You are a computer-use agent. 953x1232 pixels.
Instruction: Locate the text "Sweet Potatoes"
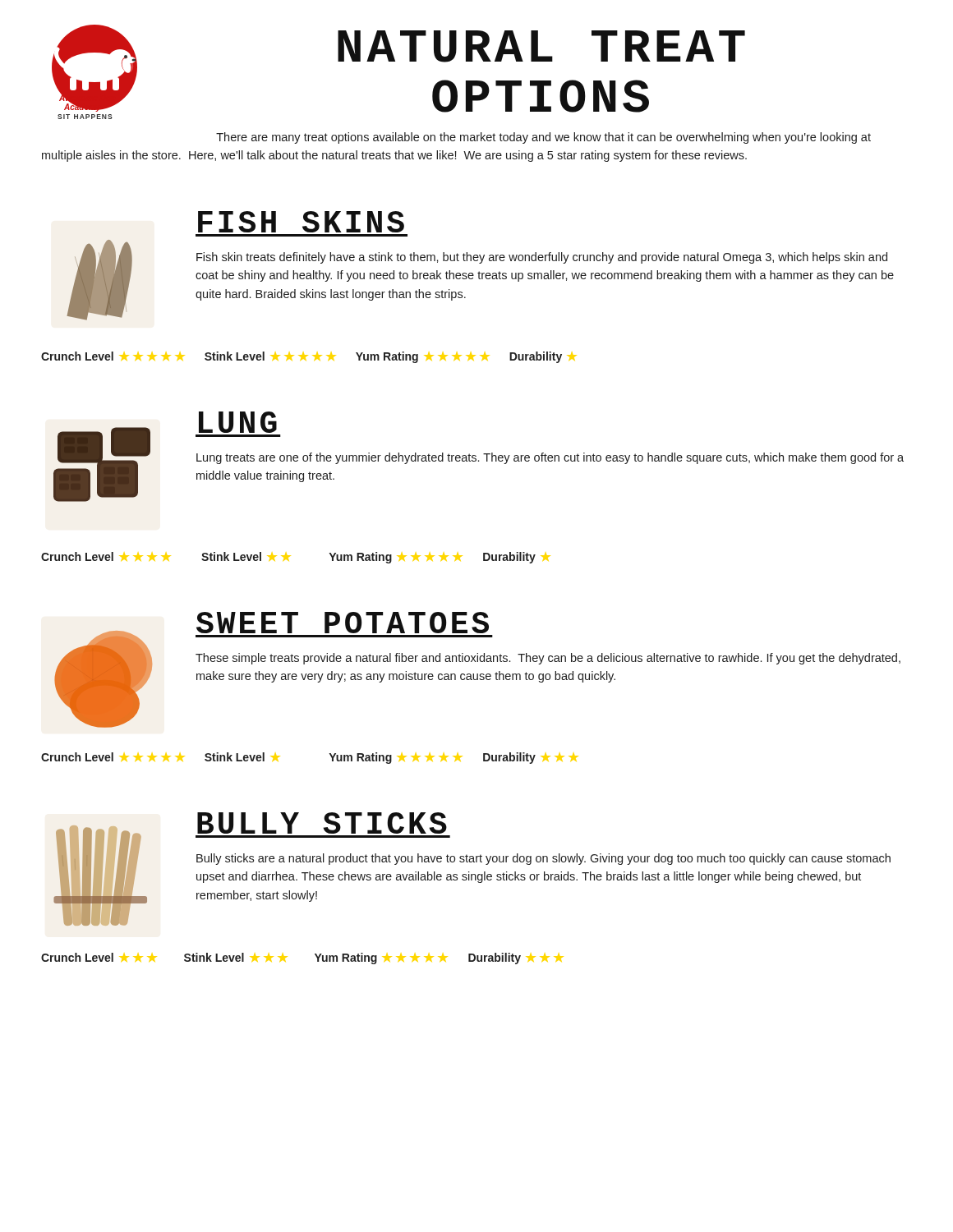point(344,624)
